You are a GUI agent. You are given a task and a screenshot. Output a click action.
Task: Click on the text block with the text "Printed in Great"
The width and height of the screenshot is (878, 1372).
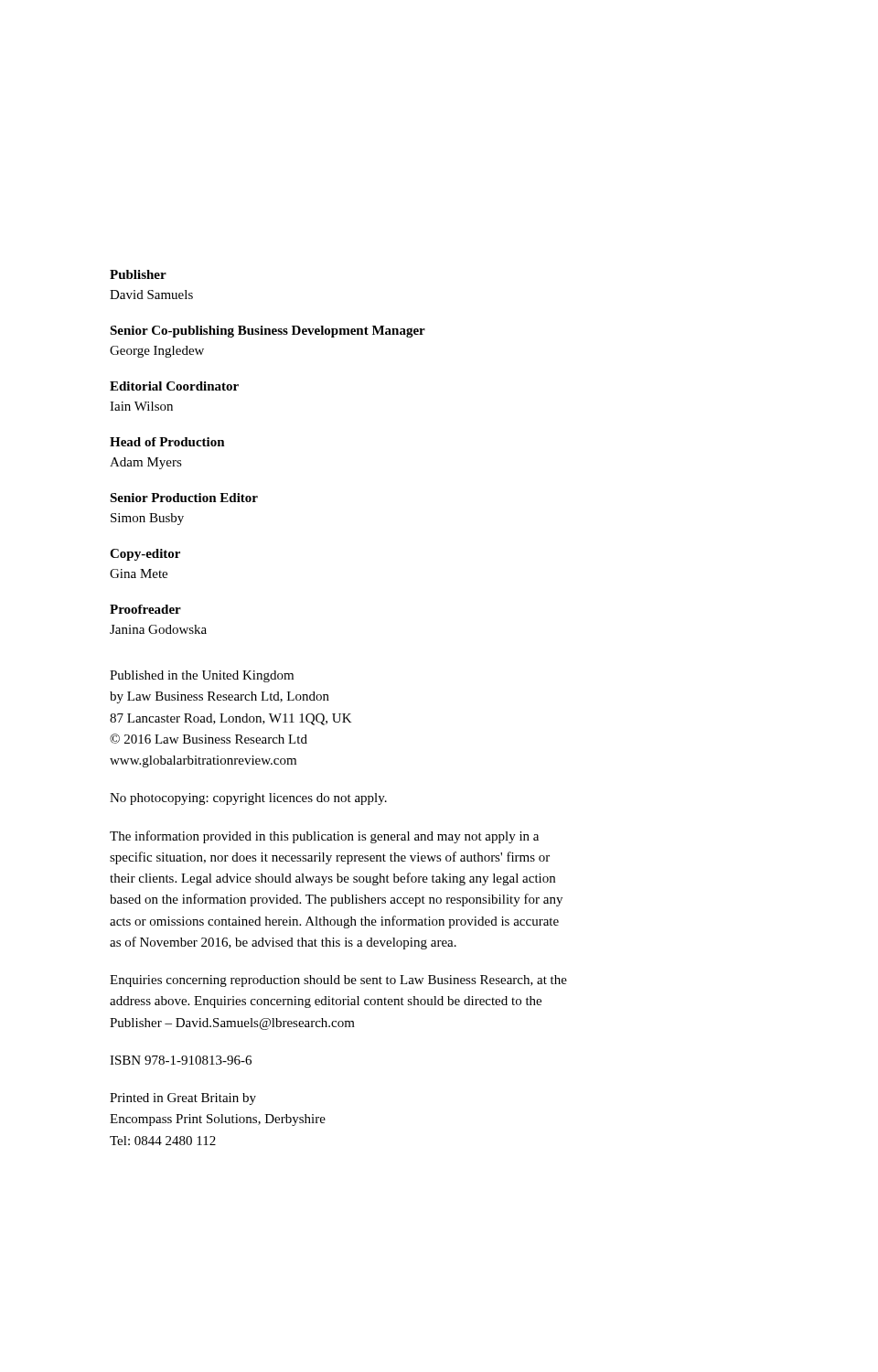[x=218, y=1119]
